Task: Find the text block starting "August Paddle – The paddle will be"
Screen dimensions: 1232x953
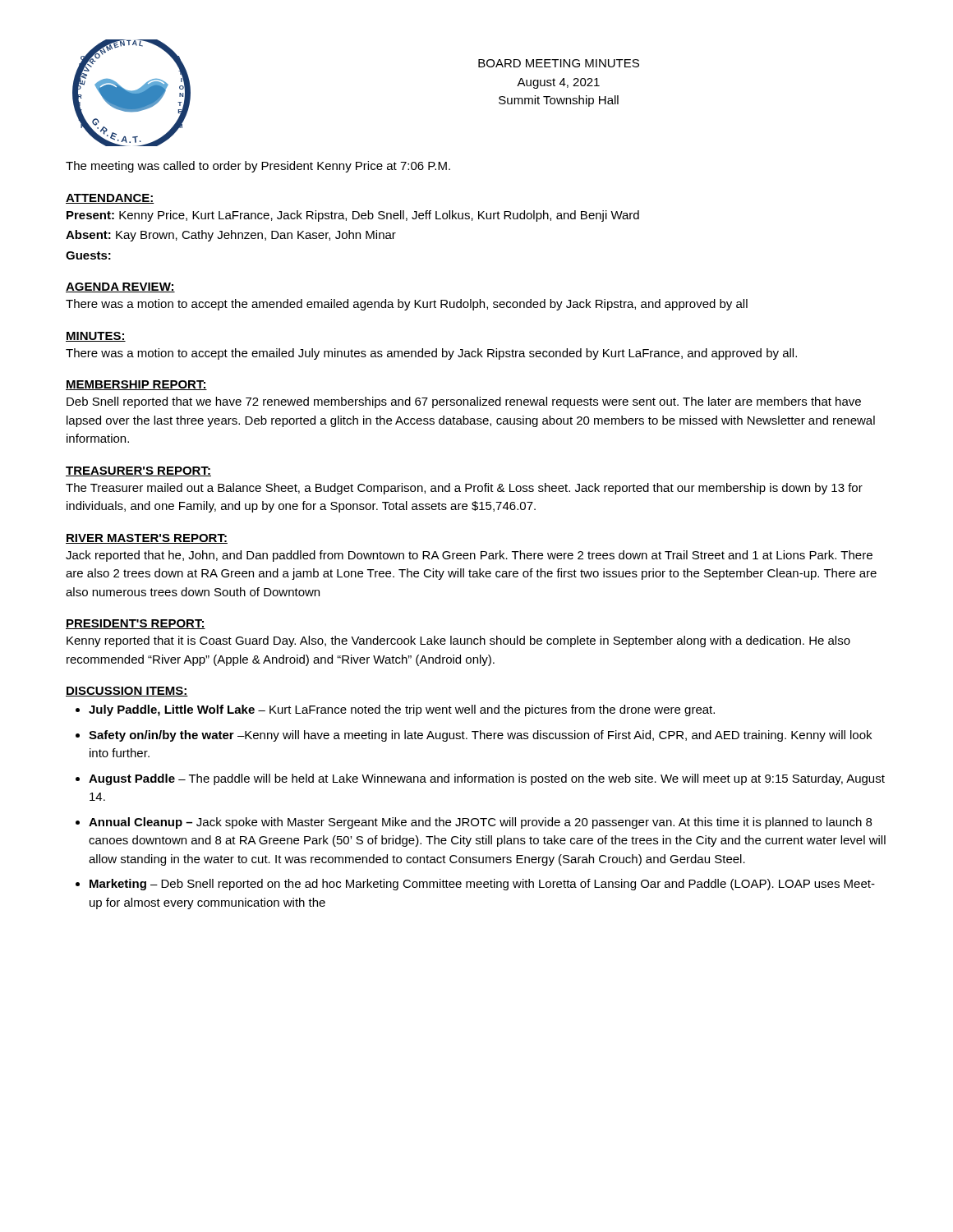Action: (487, 787)
